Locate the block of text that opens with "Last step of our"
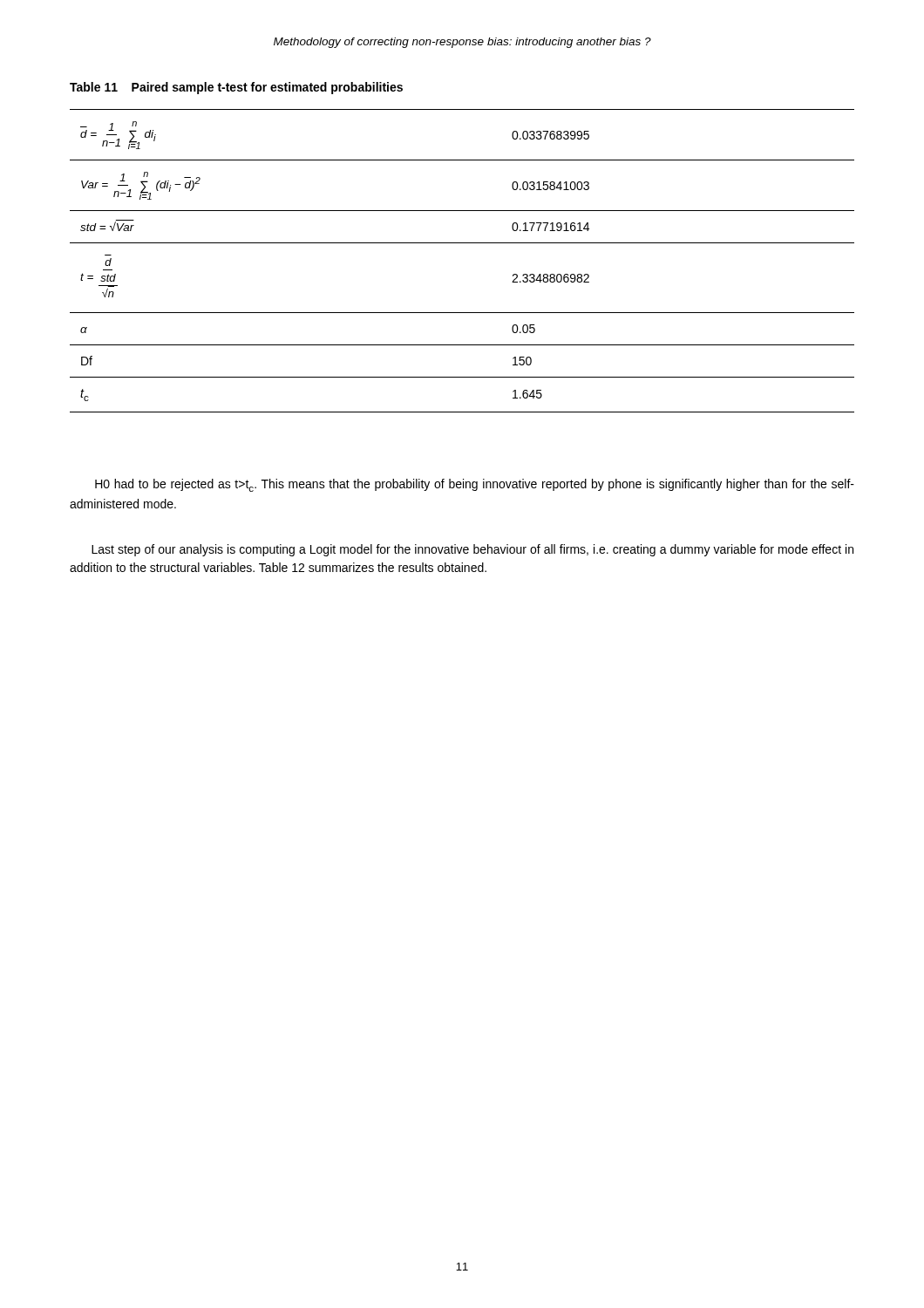This screenshot has width=924, height=1308. tap(462, 559)
